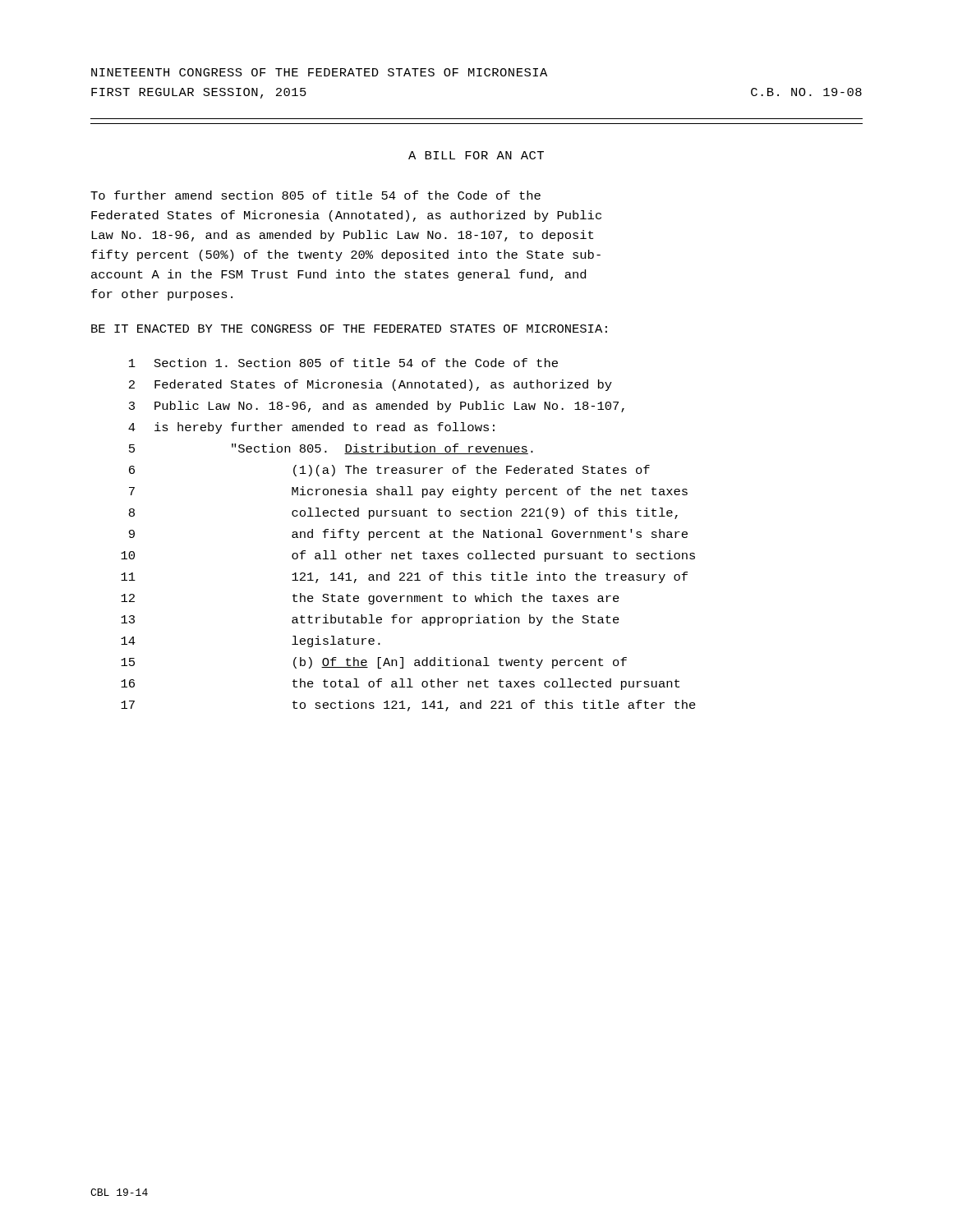The height and width of the screenshot is (1232, 953).
Task: Select the list item with the text "15 (b) Of the"
Action: 476,663
